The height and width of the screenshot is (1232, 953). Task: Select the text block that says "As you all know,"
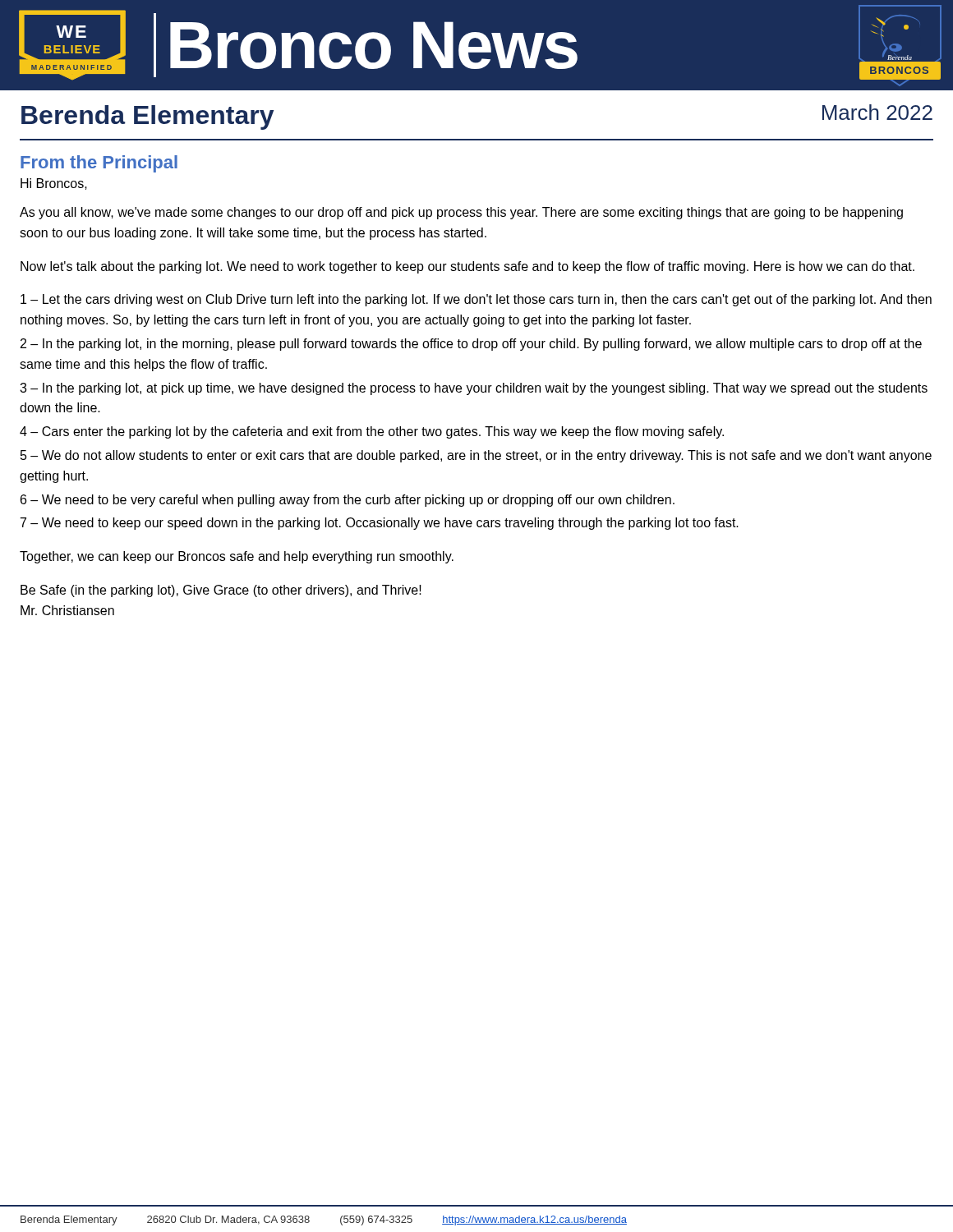click(x=462, y=222)
